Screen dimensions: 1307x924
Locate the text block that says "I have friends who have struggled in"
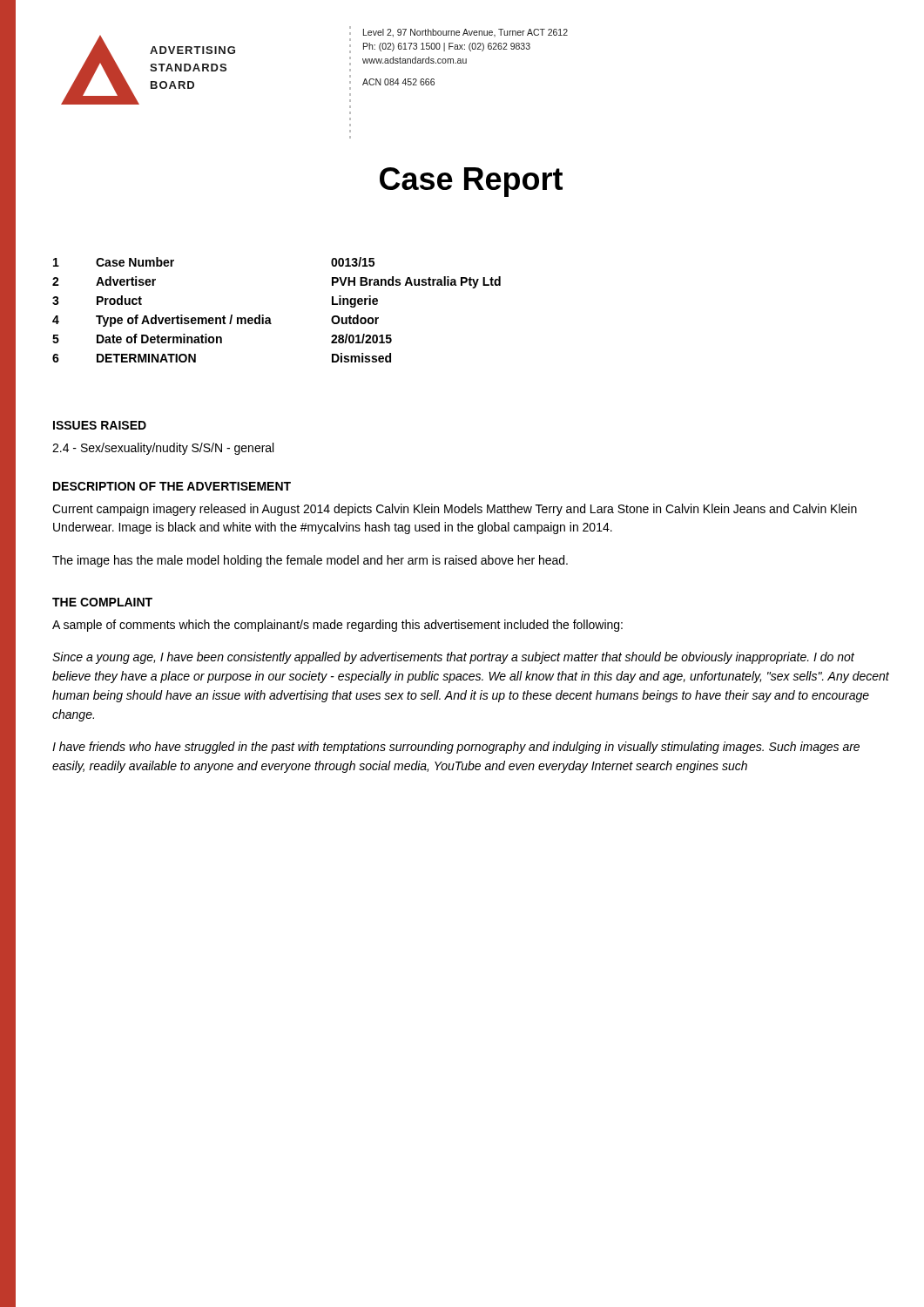471,757
